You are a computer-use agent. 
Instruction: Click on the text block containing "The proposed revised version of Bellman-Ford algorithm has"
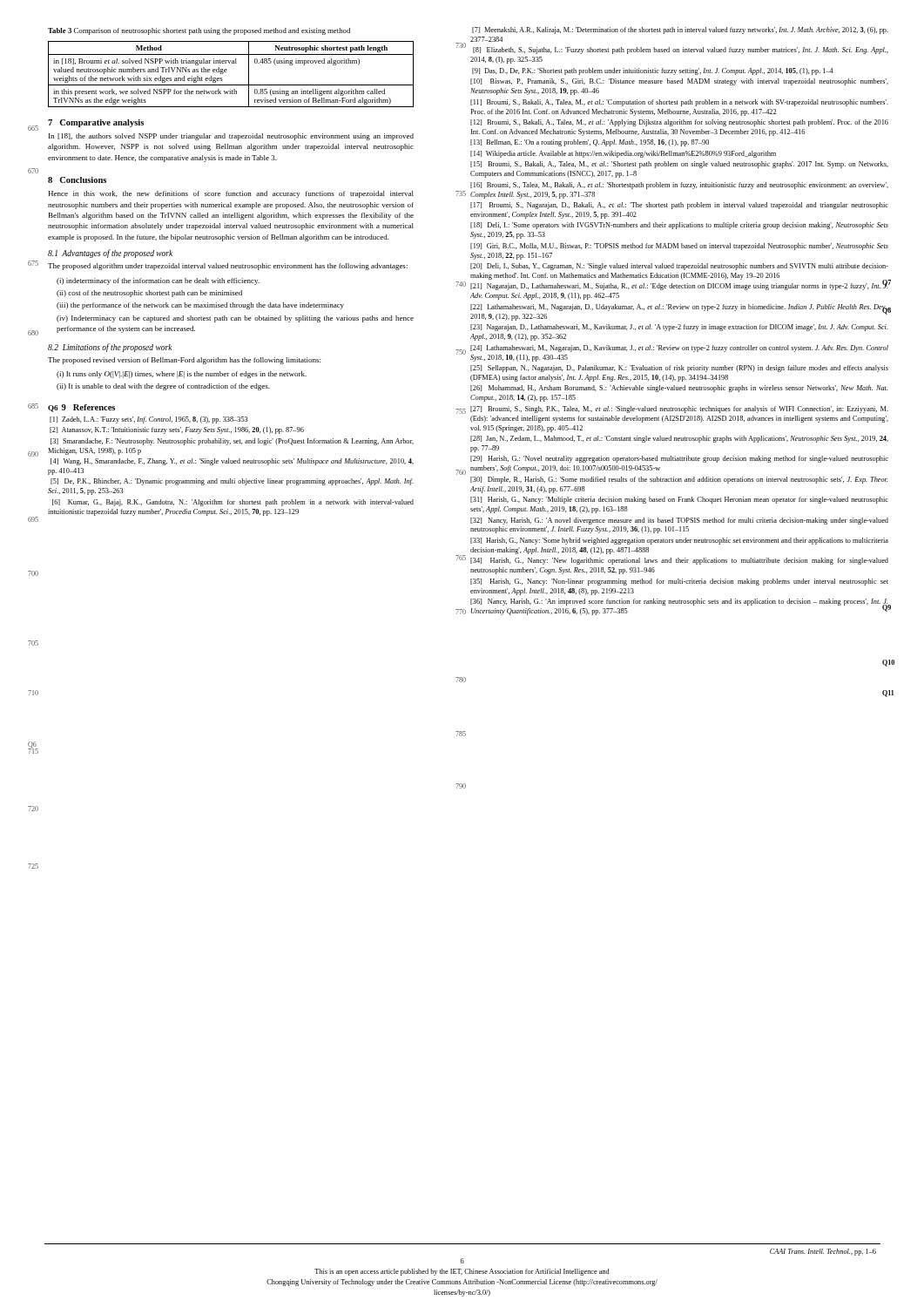pyautogui.click(x=185, y=359)
